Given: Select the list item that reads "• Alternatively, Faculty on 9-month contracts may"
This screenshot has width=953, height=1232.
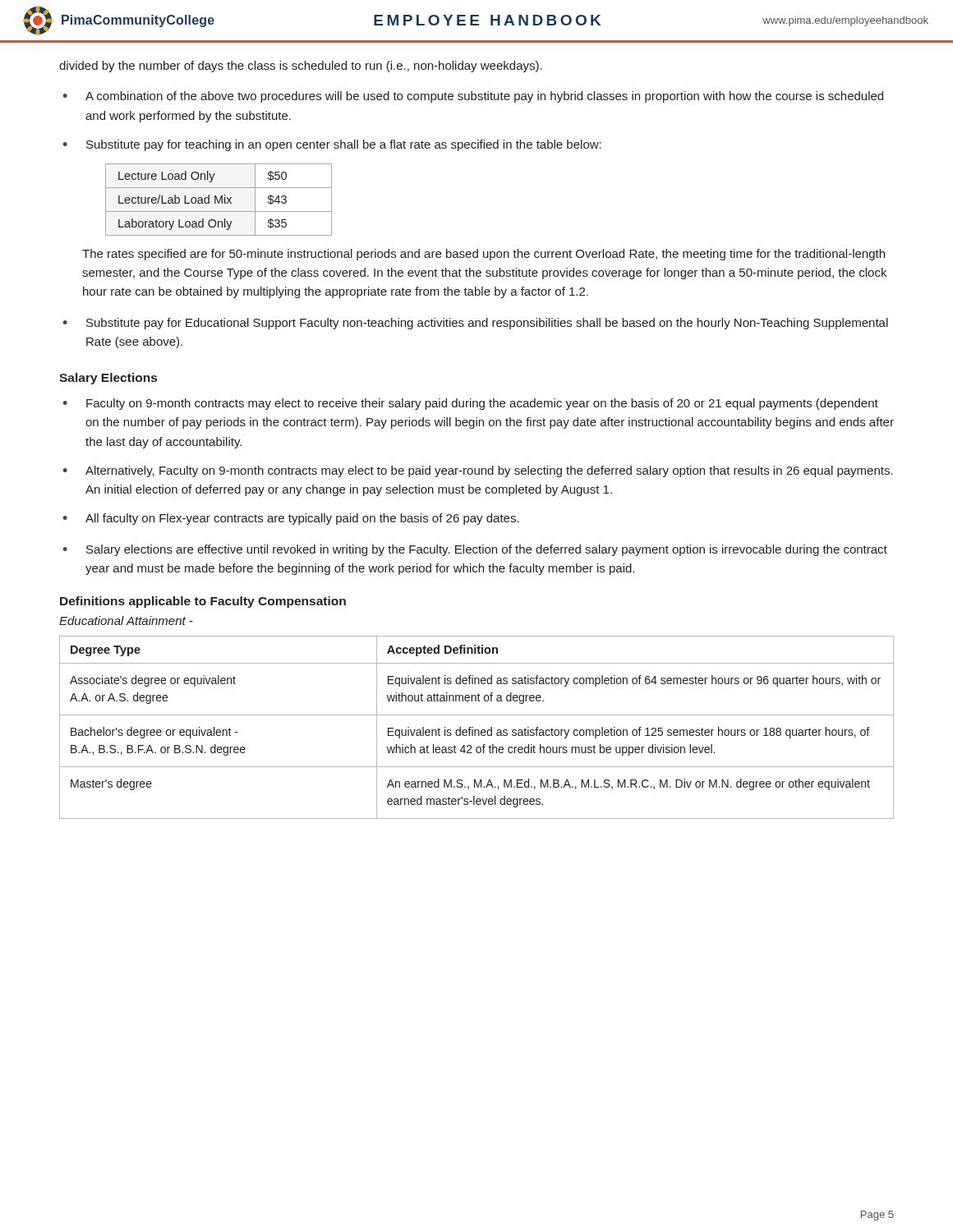Looking at the screenshot, I should click(x=478, y=480).
